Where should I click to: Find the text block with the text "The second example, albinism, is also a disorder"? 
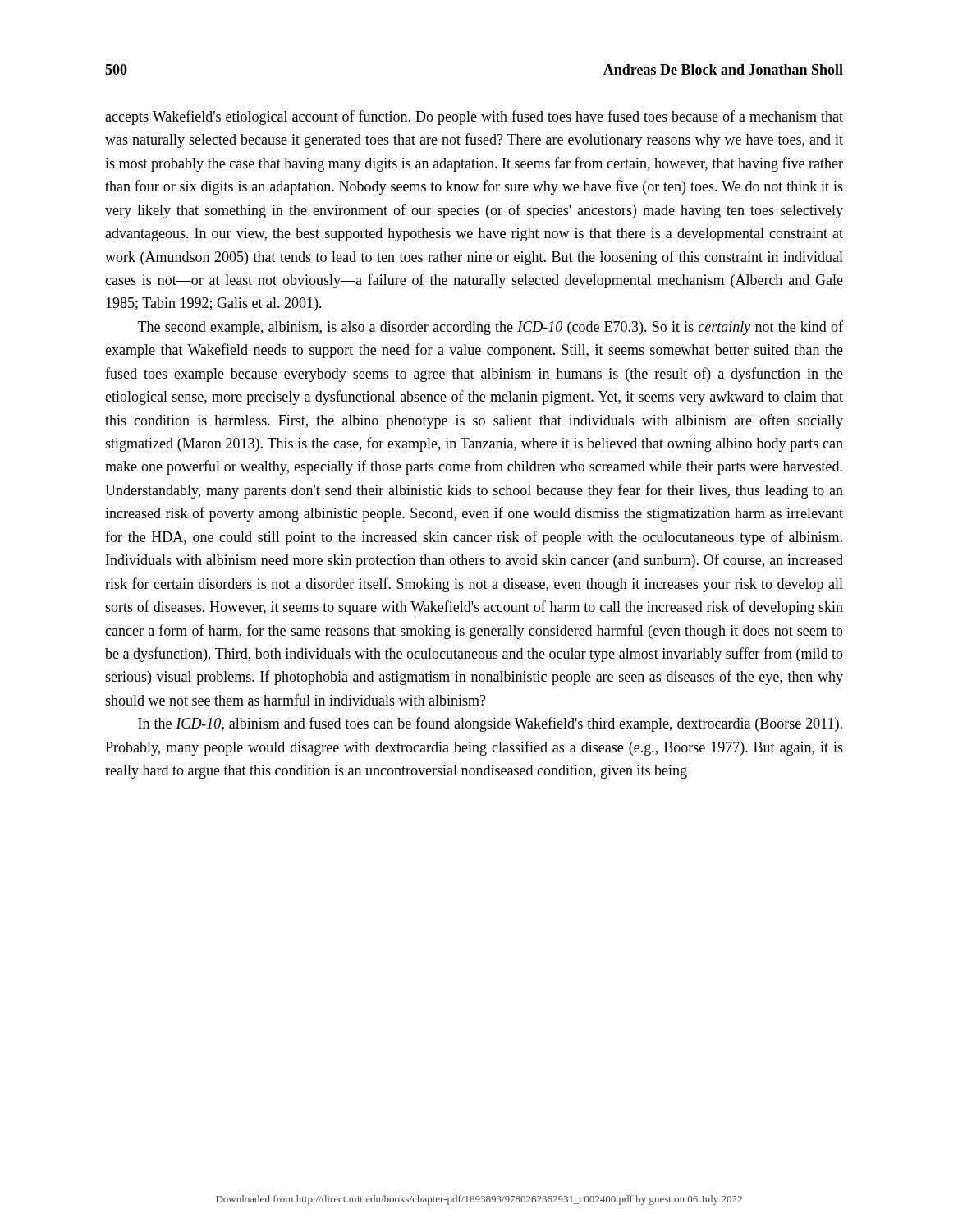pyautogui.click(x=474, y=514)
